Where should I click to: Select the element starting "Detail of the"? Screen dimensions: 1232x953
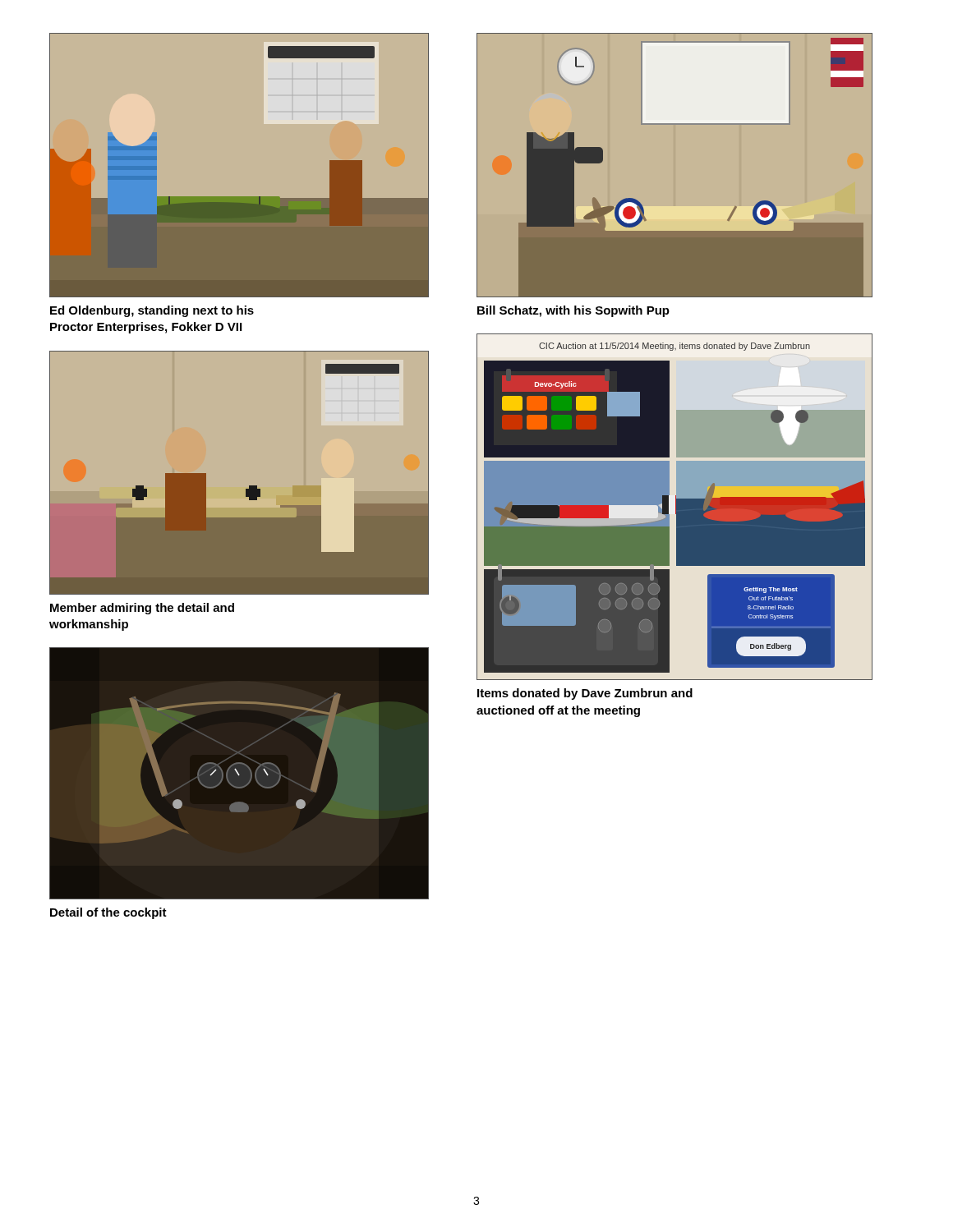pyautogui.click(x=108, y=912)
